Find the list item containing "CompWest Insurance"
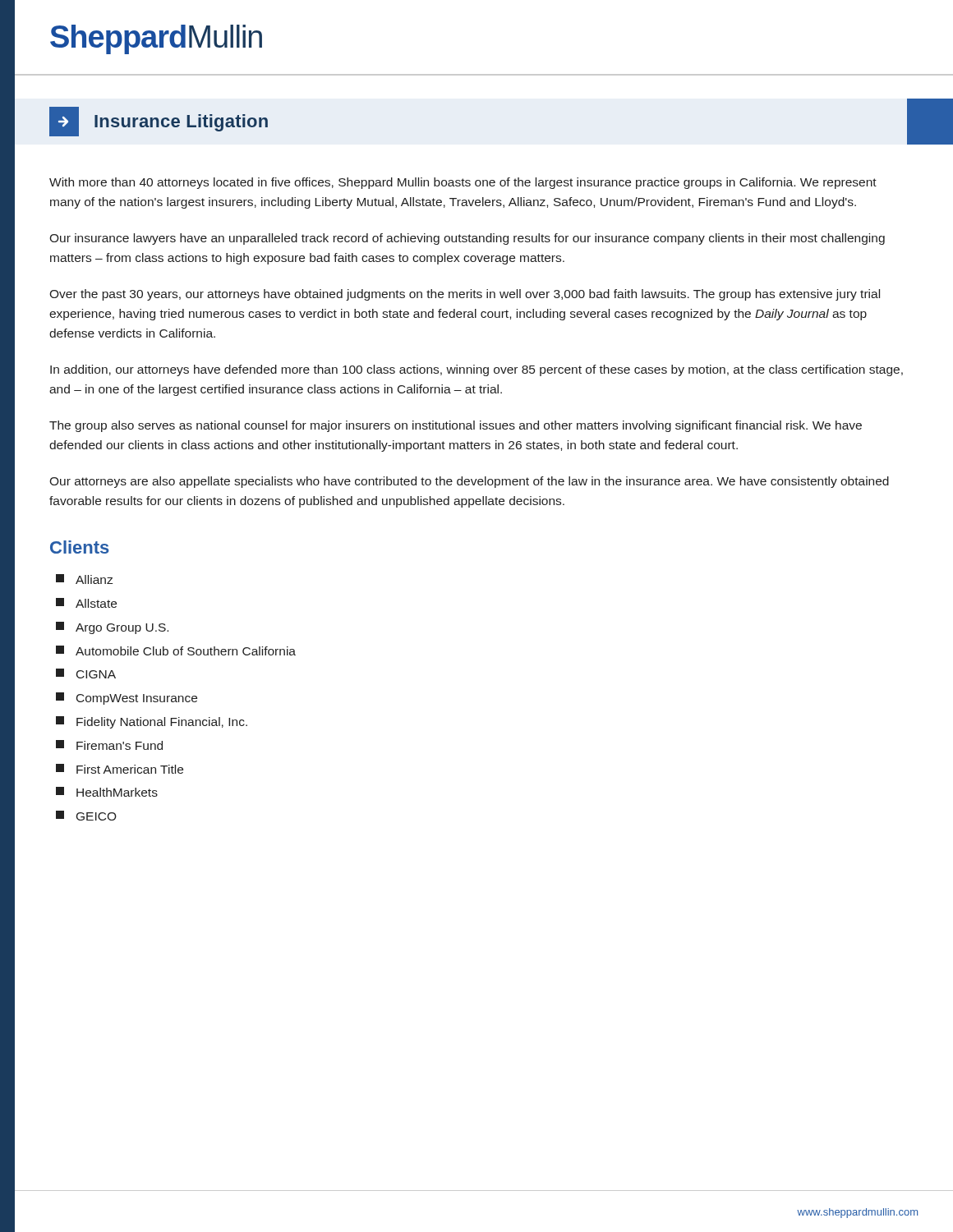This screenshot has width=953, height=1232. pos(127,698)
